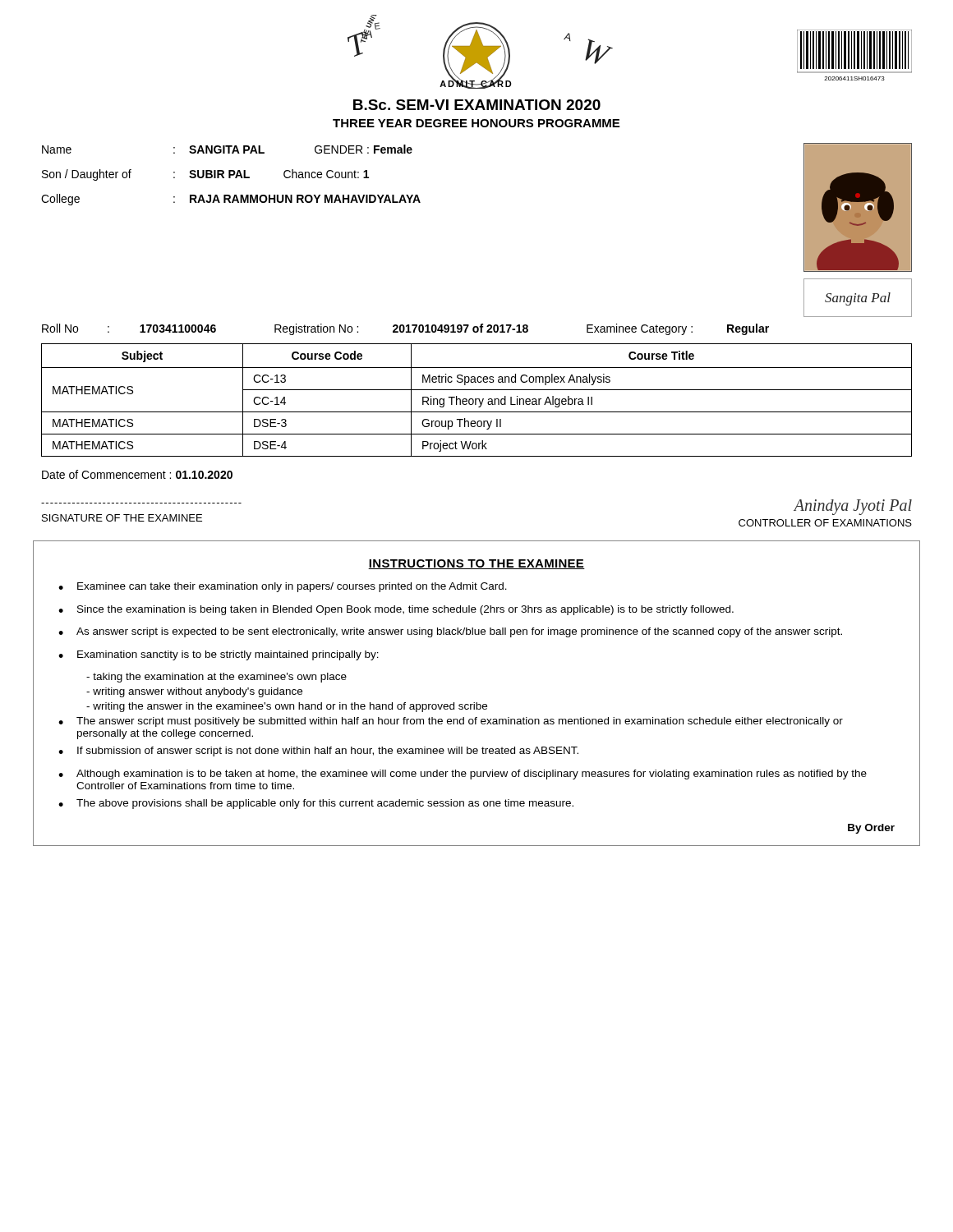Where does it say "SIGNATURE OF THE EXAMINEE"?
The width and height of the screenshot is (953, 1232).
pyautogui.click(x=122, y=518)
